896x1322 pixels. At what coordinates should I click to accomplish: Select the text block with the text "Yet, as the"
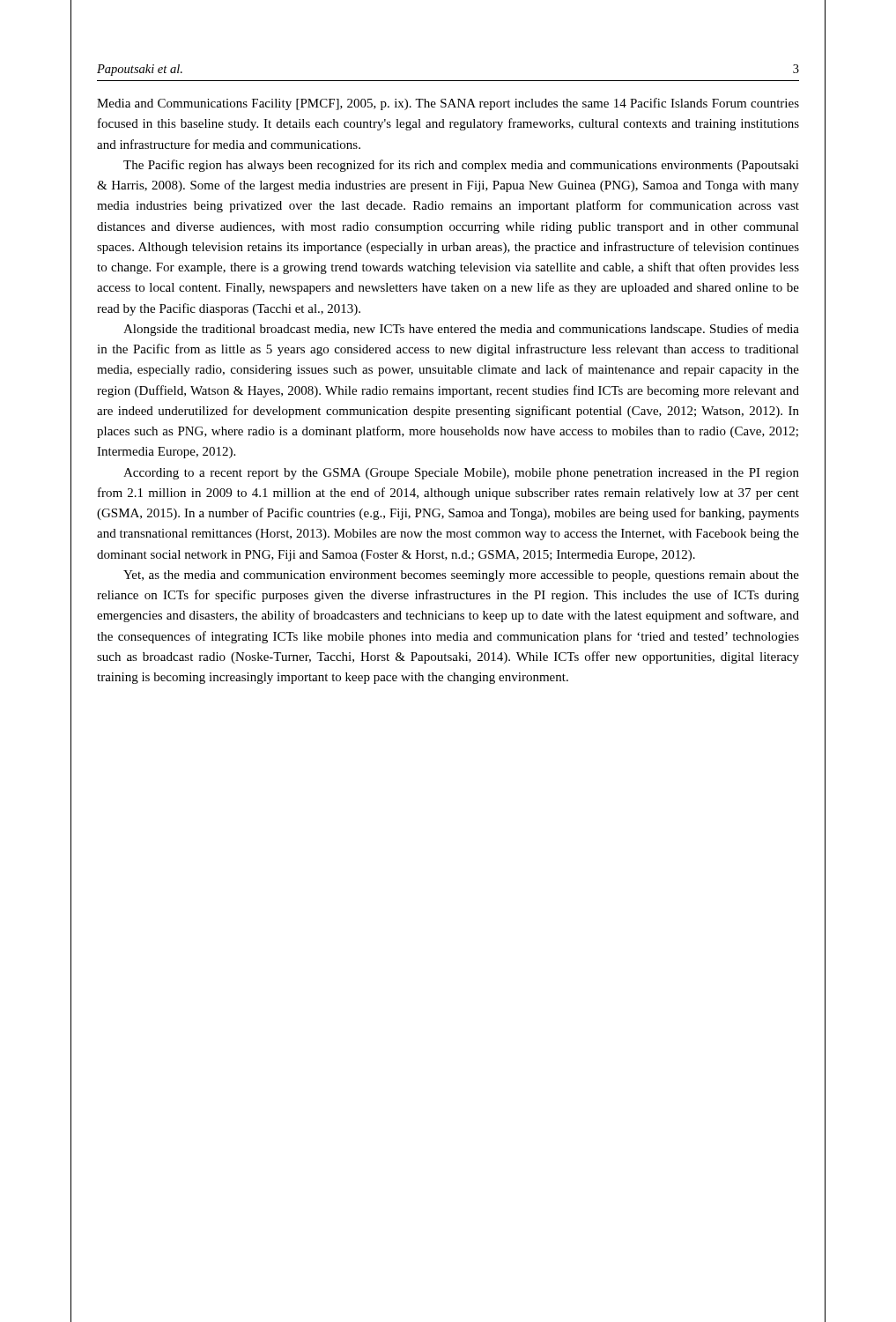click(448, 626)
